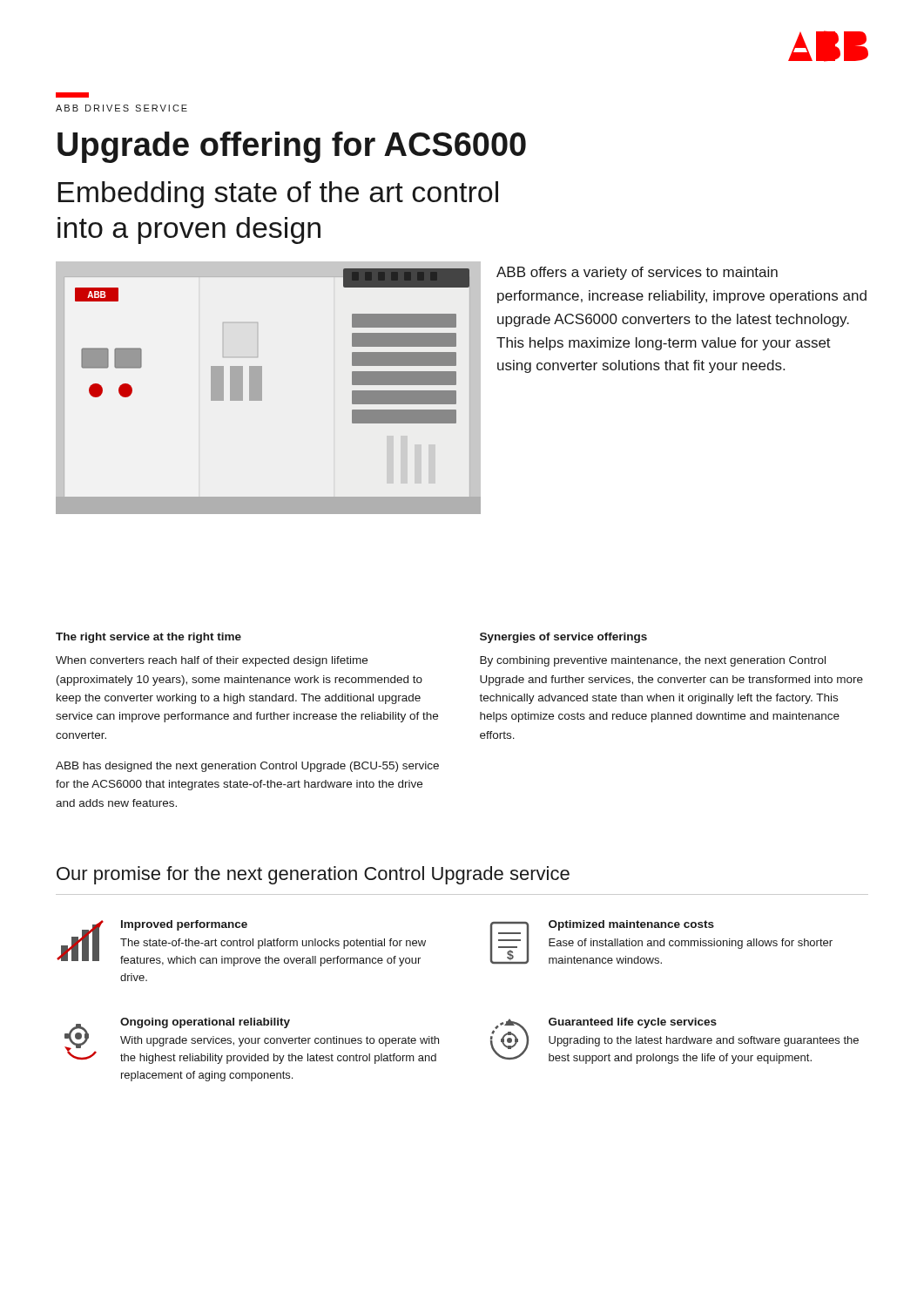Click on the logo
Viewport: 924px width, 1307px height.
[x=836, y=46]
